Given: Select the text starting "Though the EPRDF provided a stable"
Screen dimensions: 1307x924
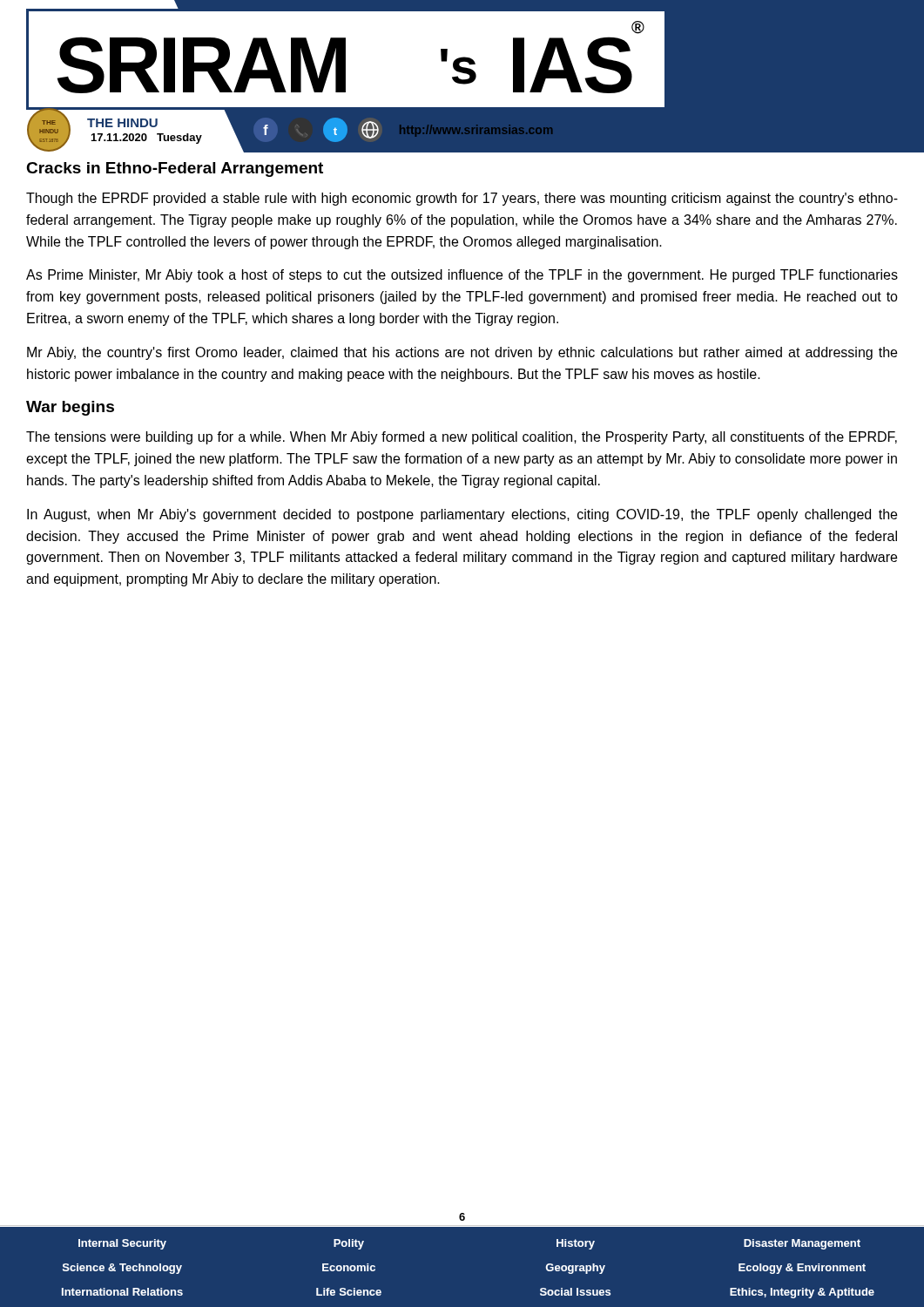Looking at the screenshot, I should tap(462, 220).
